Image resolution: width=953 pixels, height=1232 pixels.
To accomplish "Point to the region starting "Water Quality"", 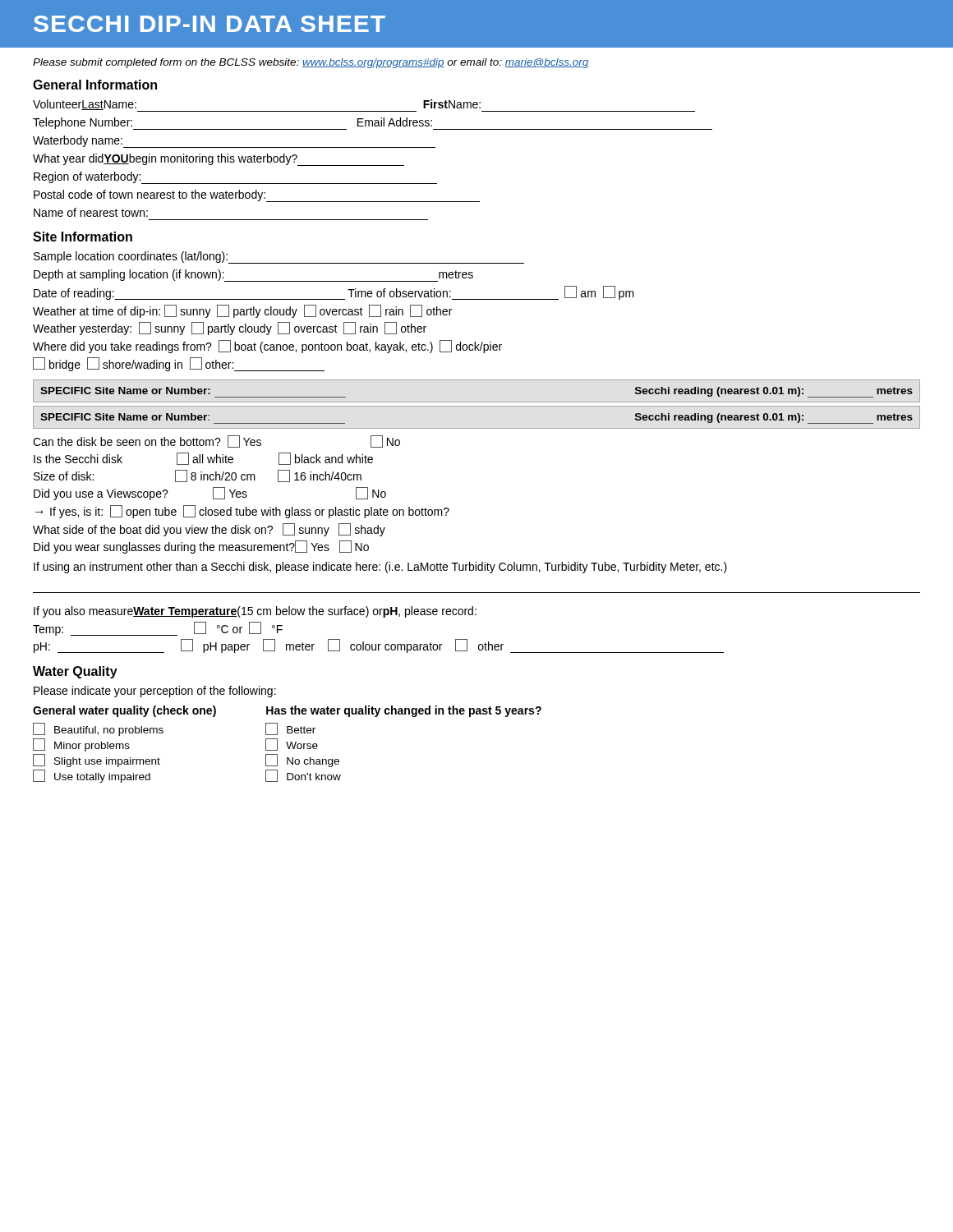I will [x=75, y=671].
